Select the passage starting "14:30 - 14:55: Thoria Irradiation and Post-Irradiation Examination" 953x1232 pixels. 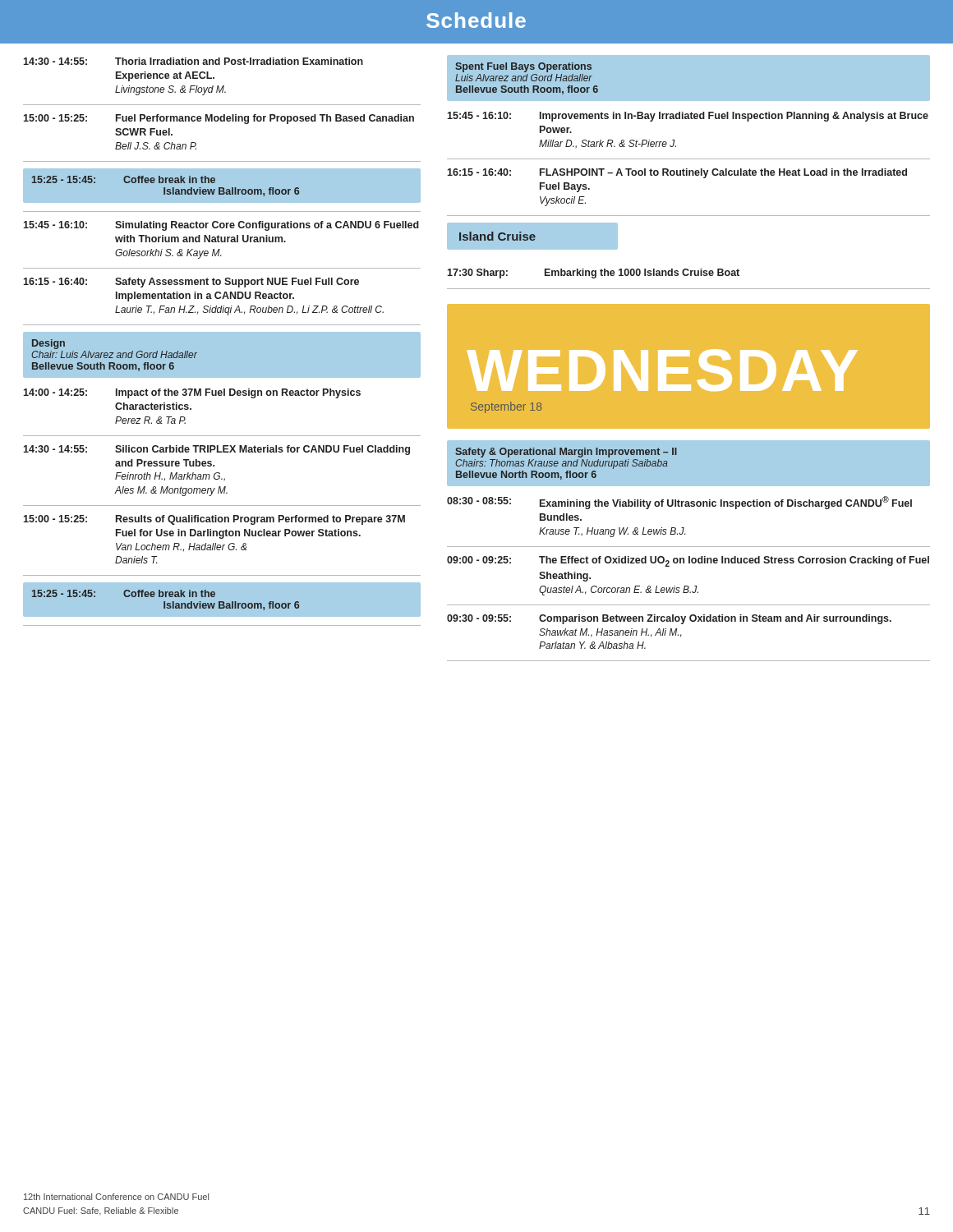pos(222,76)
